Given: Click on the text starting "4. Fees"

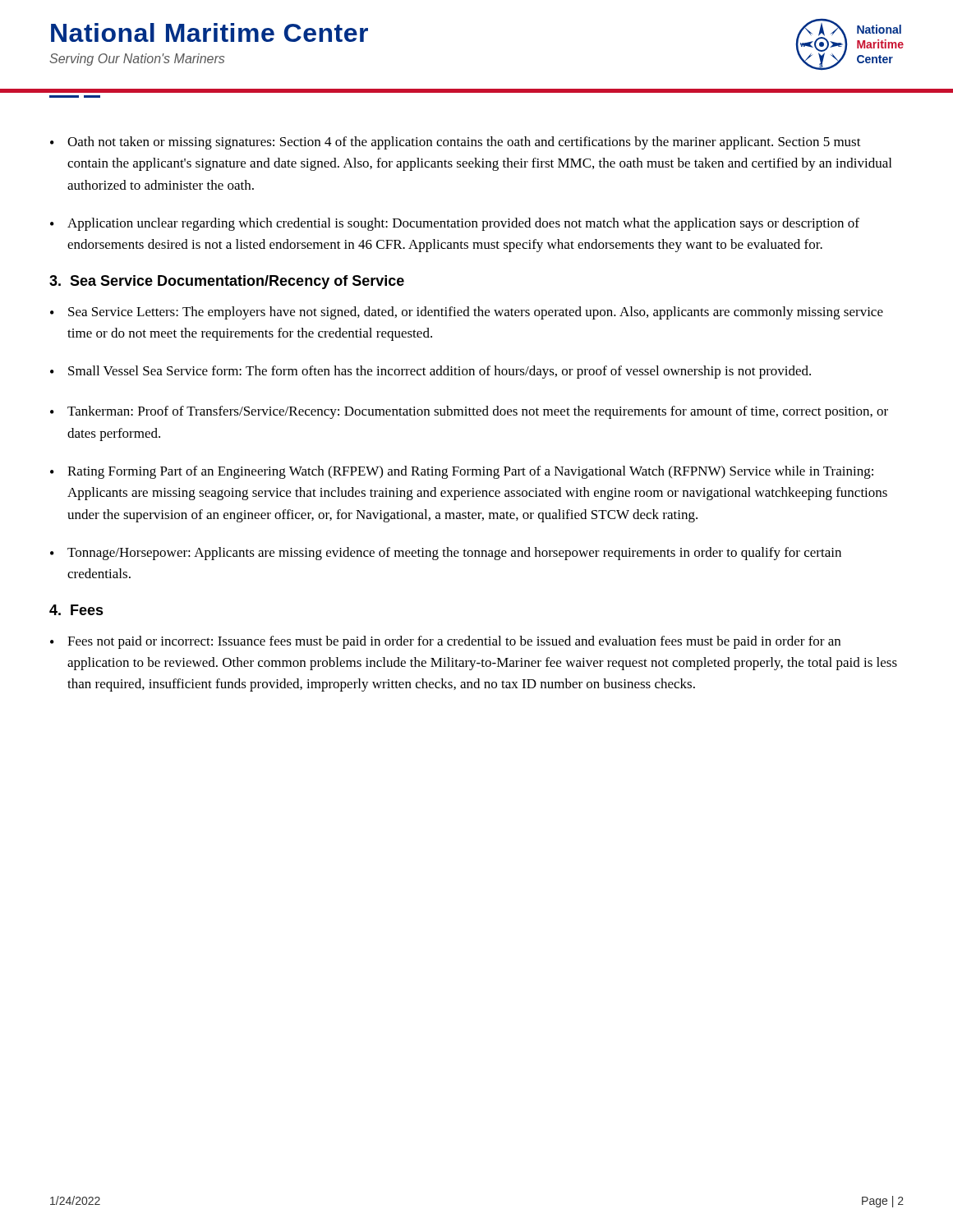Looking at the screenshot, I should [76, 610].
